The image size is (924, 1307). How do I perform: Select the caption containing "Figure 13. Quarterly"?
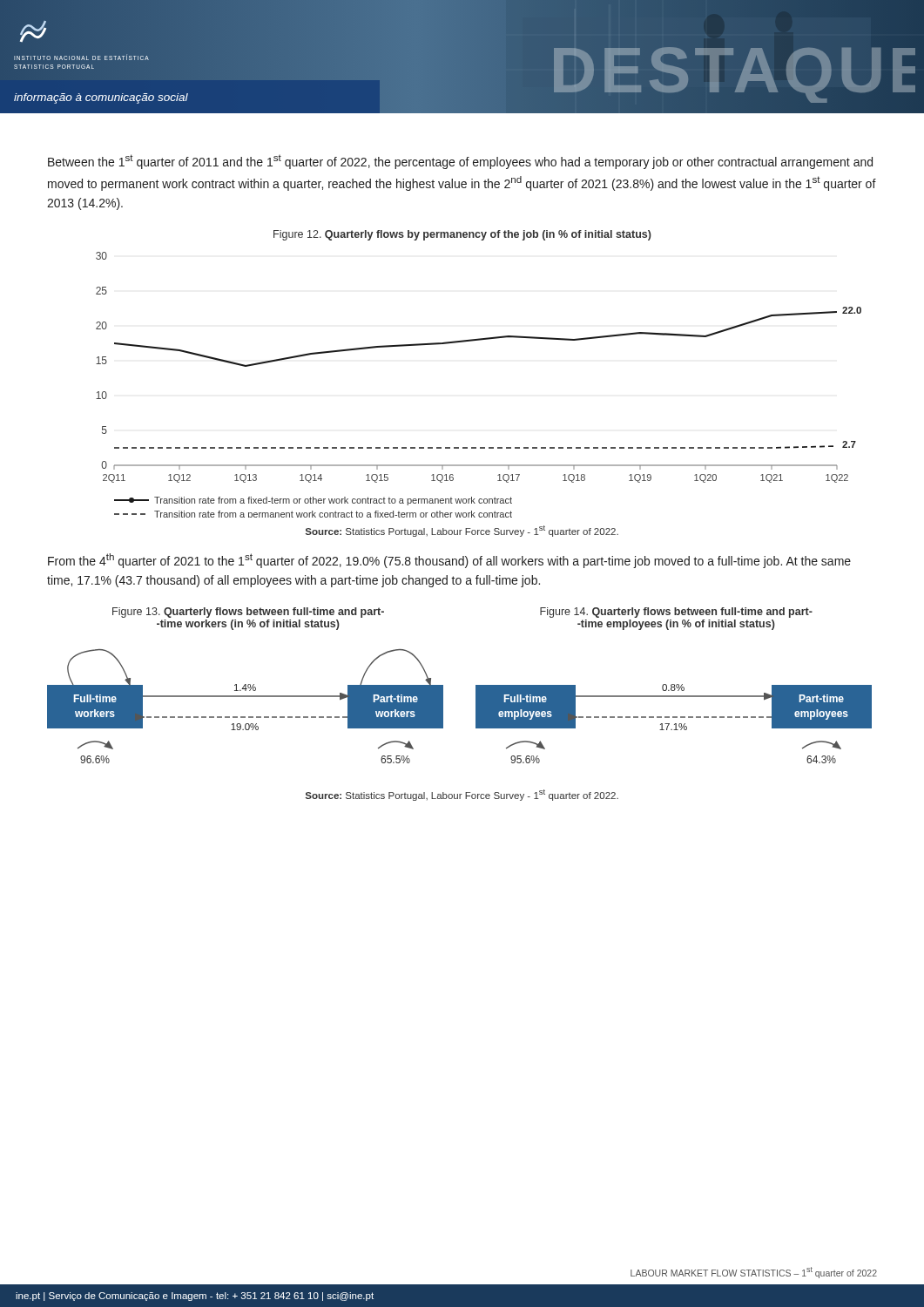248,618
